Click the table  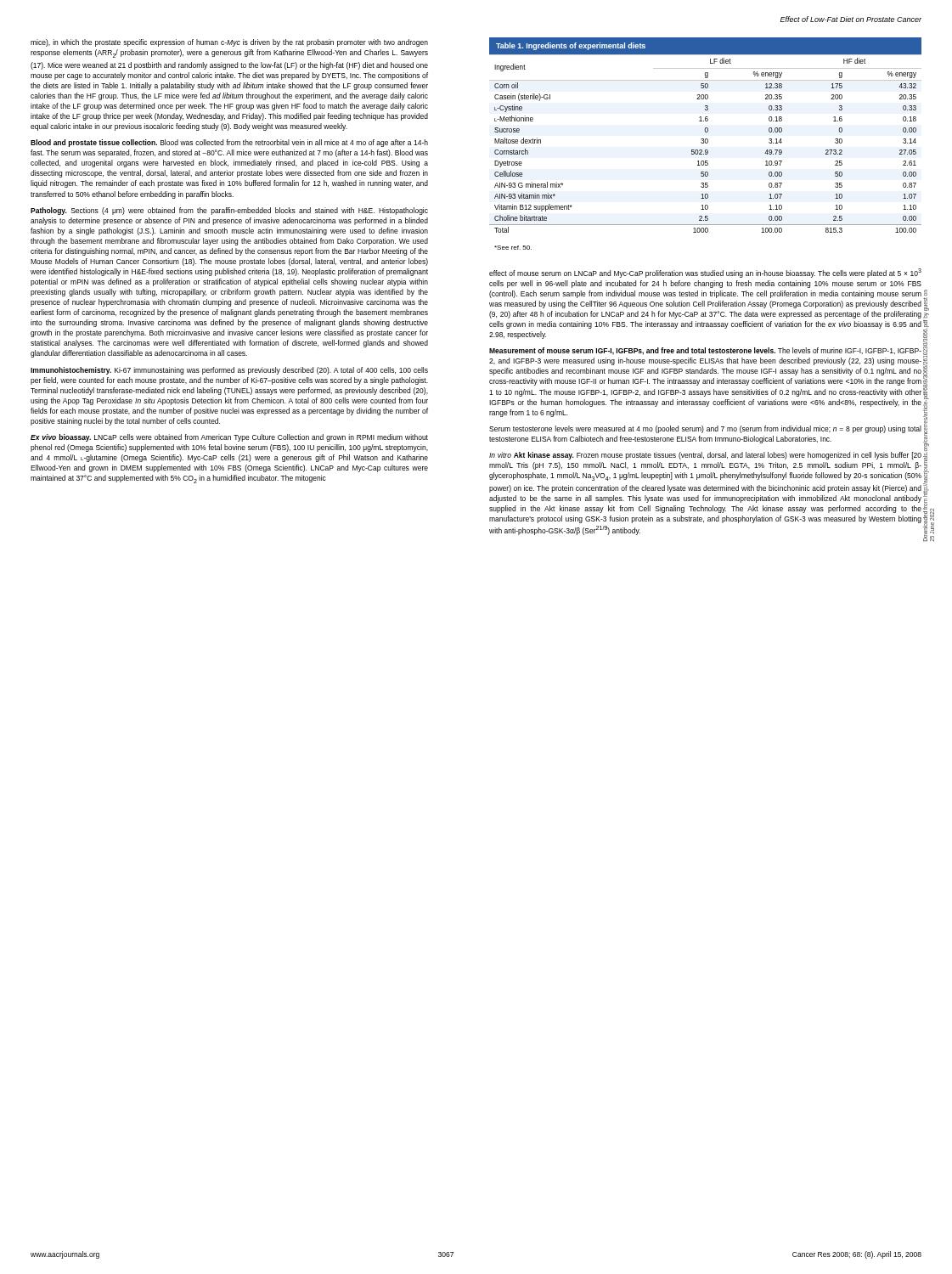click(705, 146)
